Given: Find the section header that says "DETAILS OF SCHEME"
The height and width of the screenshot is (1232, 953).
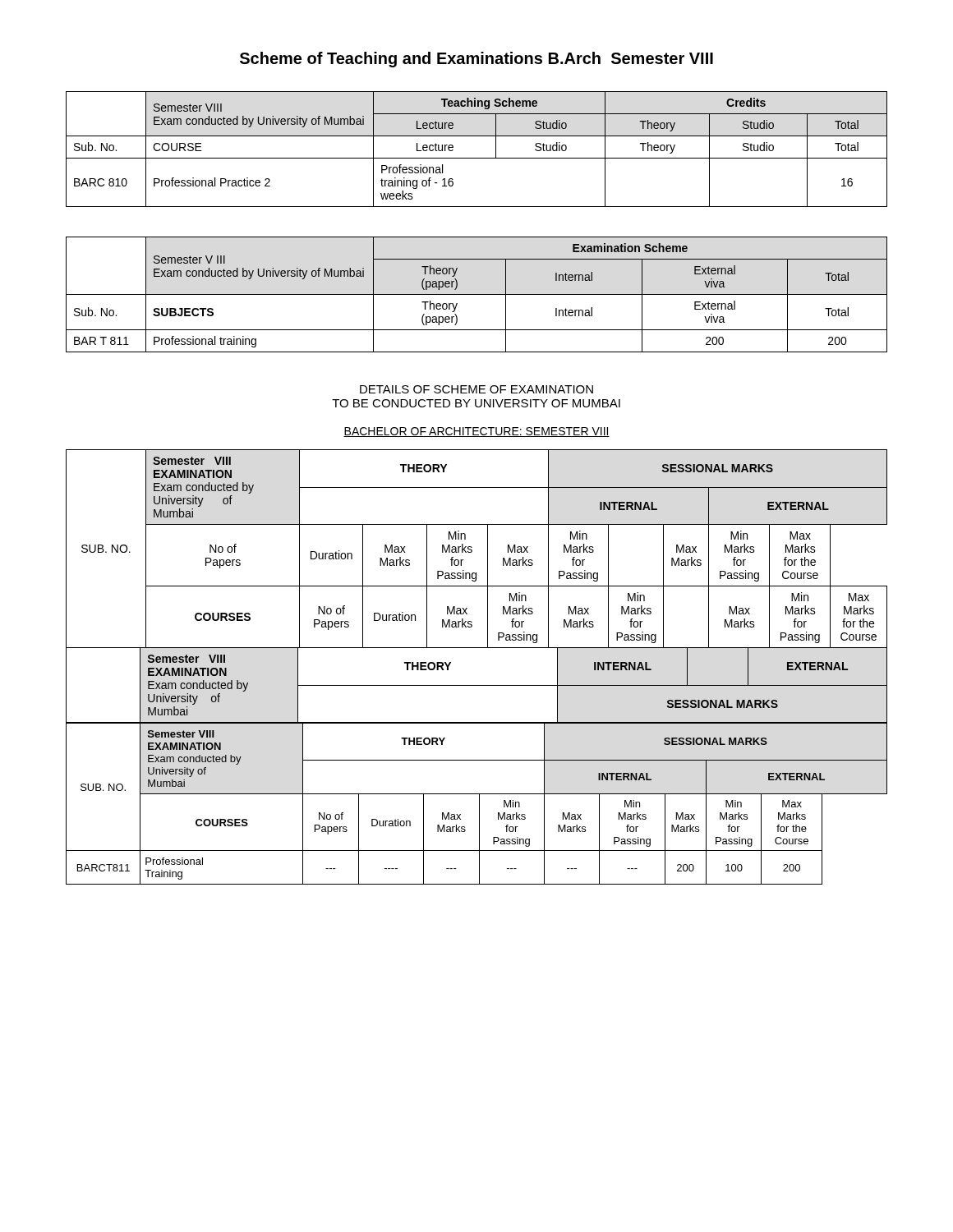Looking at the screenshot, I should (476, 396).
